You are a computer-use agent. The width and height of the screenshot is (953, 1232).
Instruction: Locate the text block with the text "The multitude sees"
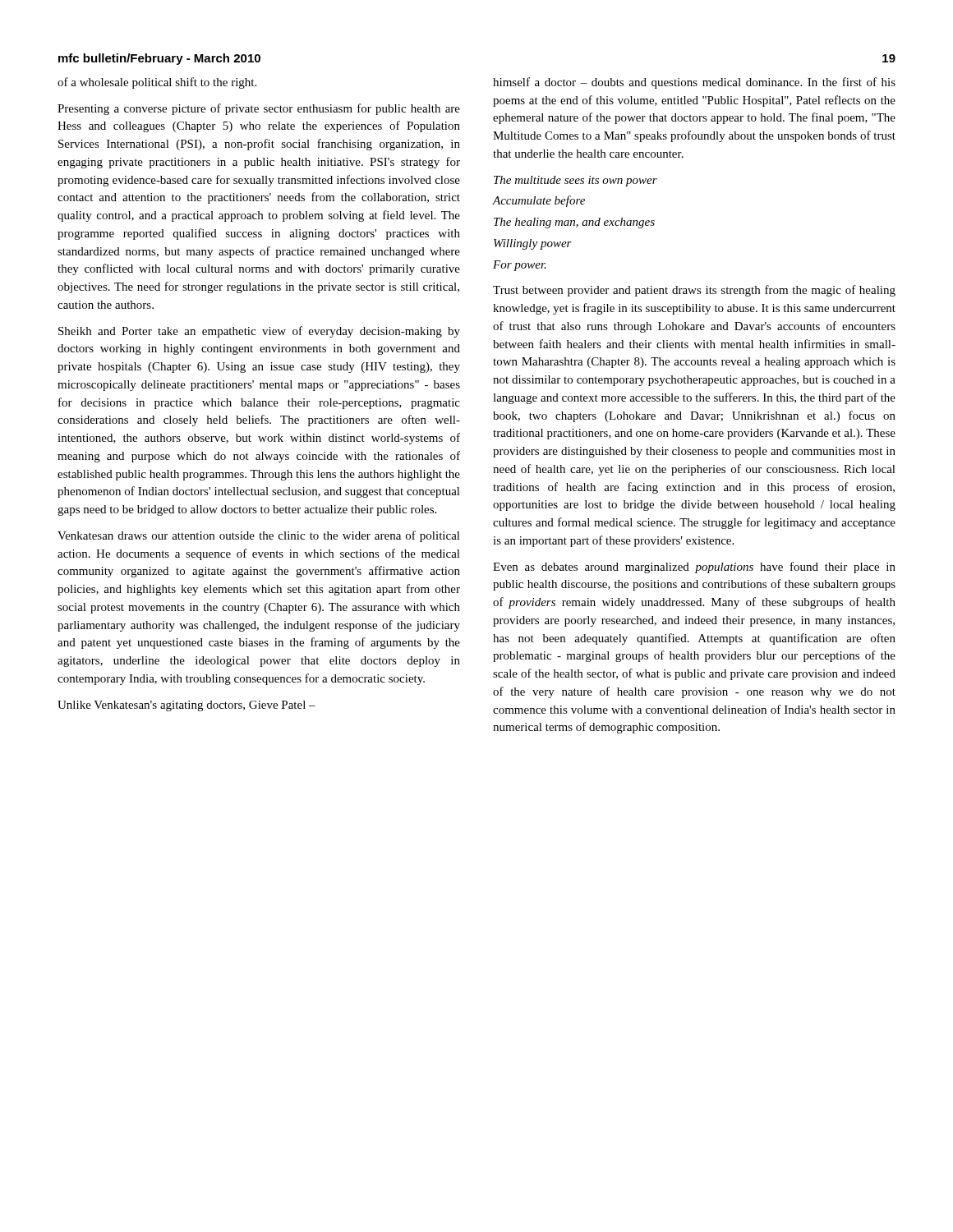575,181
